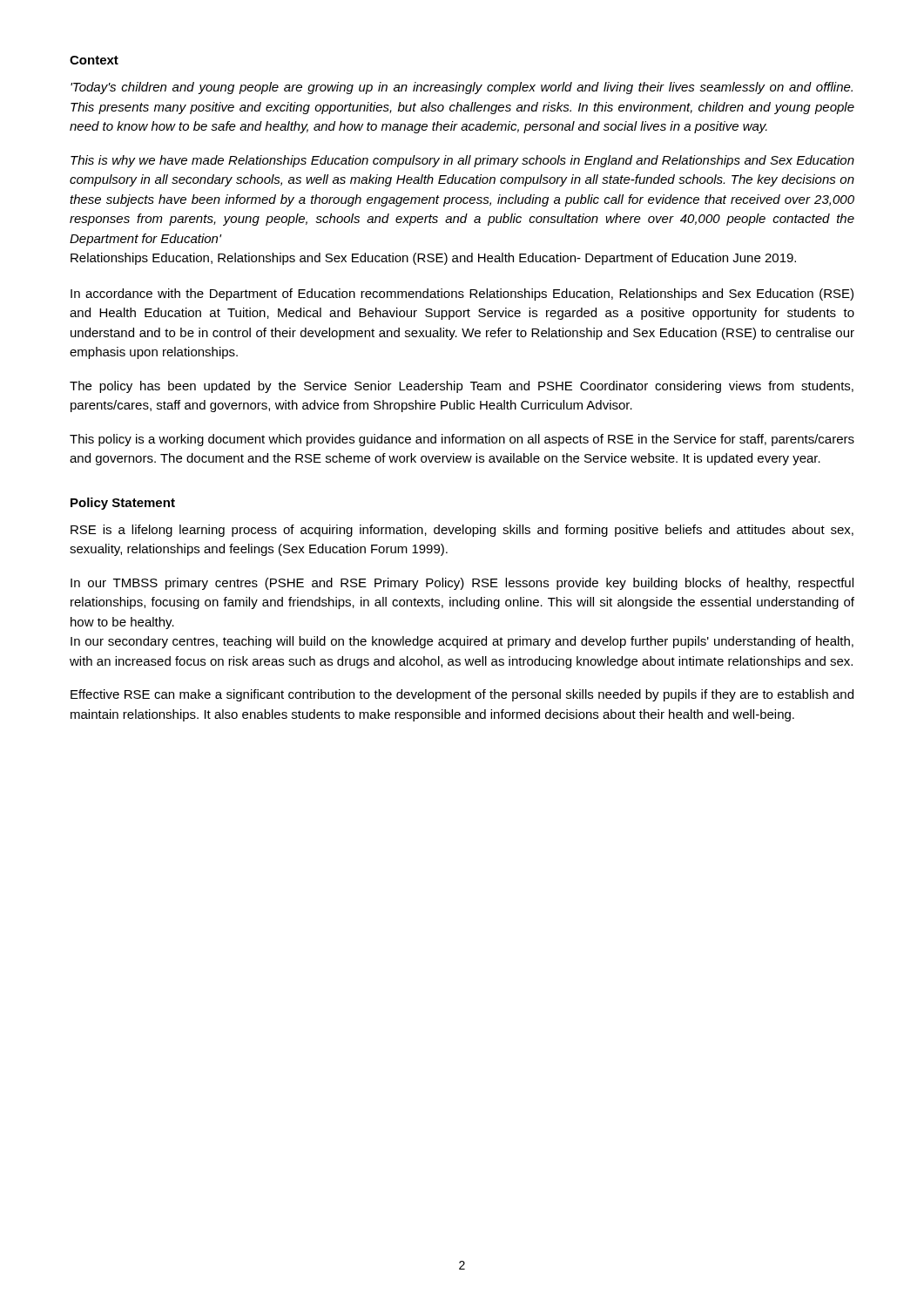Find the block on this page that starts "In our TMBSS primary centres (PSHE and"
Viewport: 924px width, 1307px height.
point(462,602)
